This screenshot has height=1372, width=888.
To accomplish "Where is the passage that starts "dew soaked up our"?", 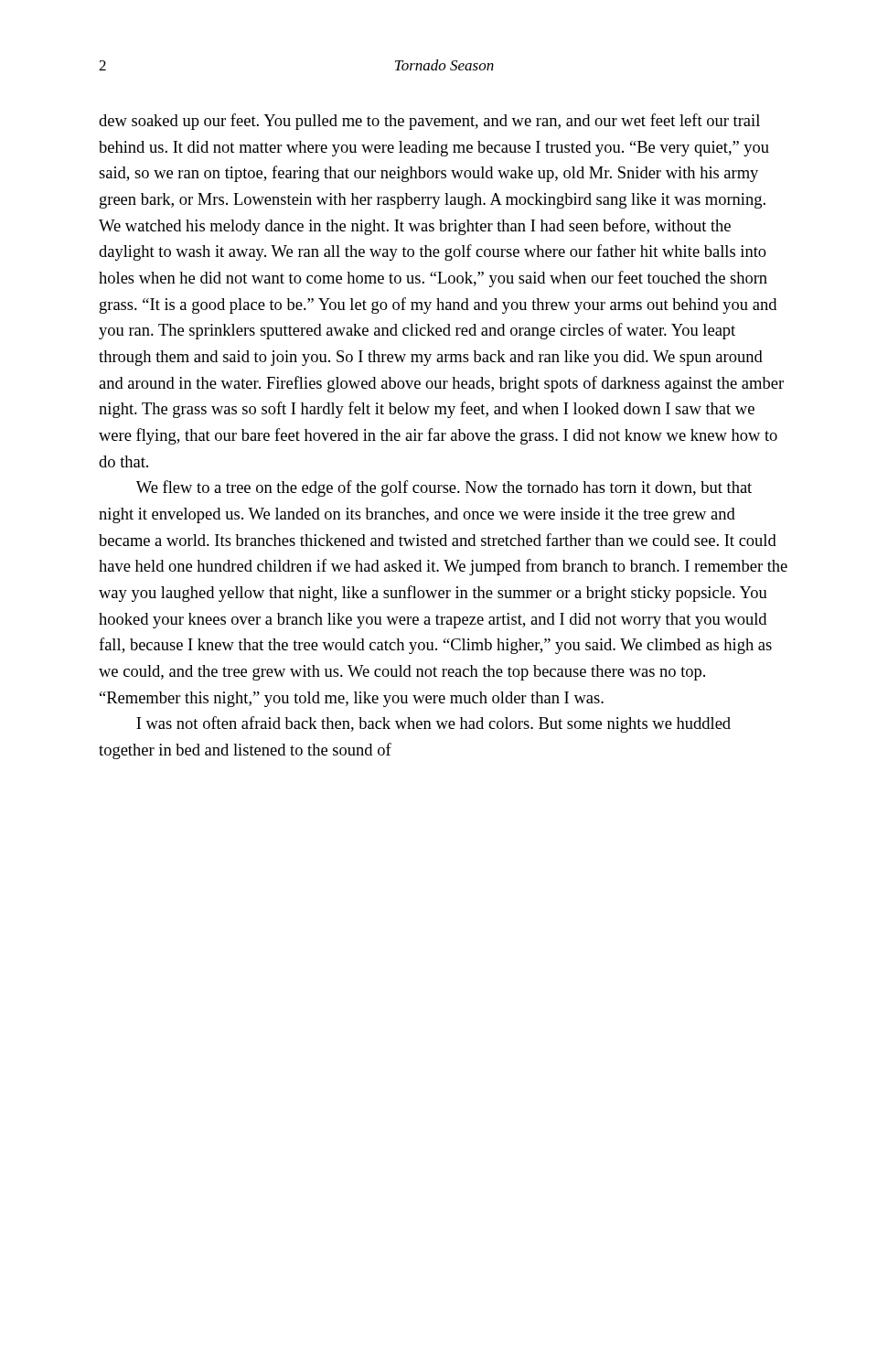I will [444, 436].
